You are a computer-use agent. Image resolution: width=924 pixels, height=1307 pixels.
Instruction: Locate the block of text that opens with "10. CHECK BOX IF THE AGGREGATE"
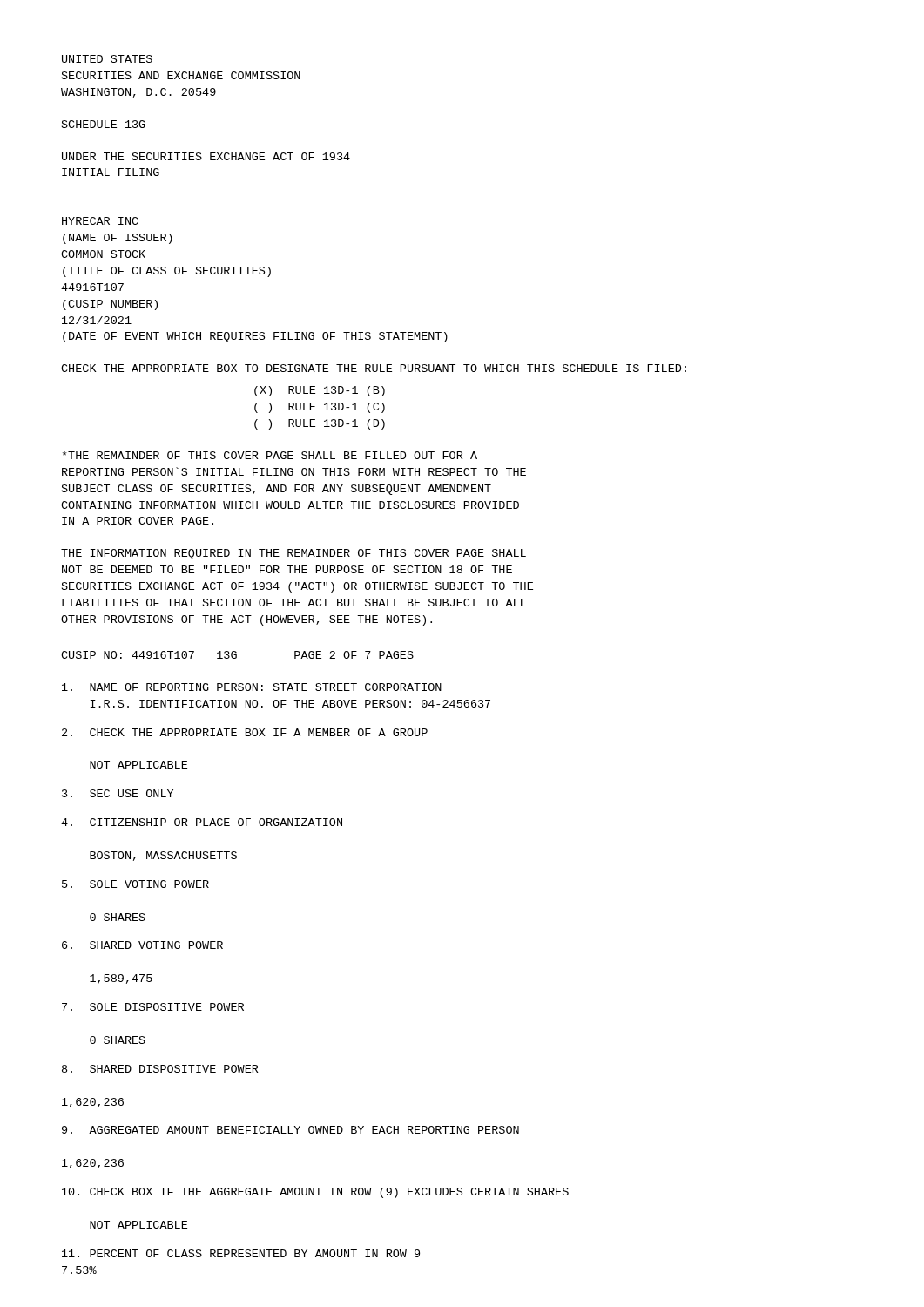[x=315, y=1193]
